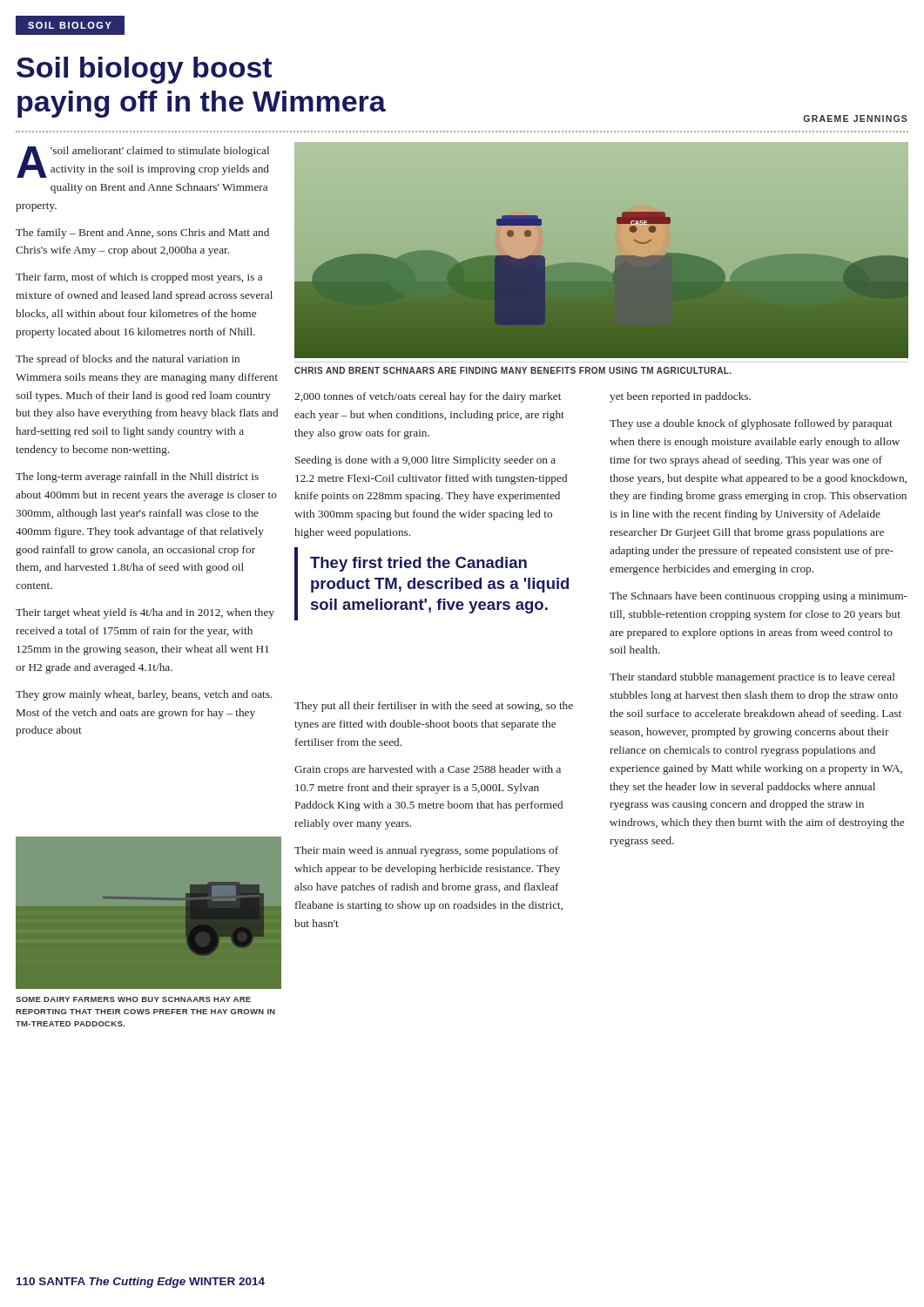Click on the text block starting "SOME DAIRY FARMERS WHO"
The width and height of the screenshot is (924, 1307).
pos(148,1011)
